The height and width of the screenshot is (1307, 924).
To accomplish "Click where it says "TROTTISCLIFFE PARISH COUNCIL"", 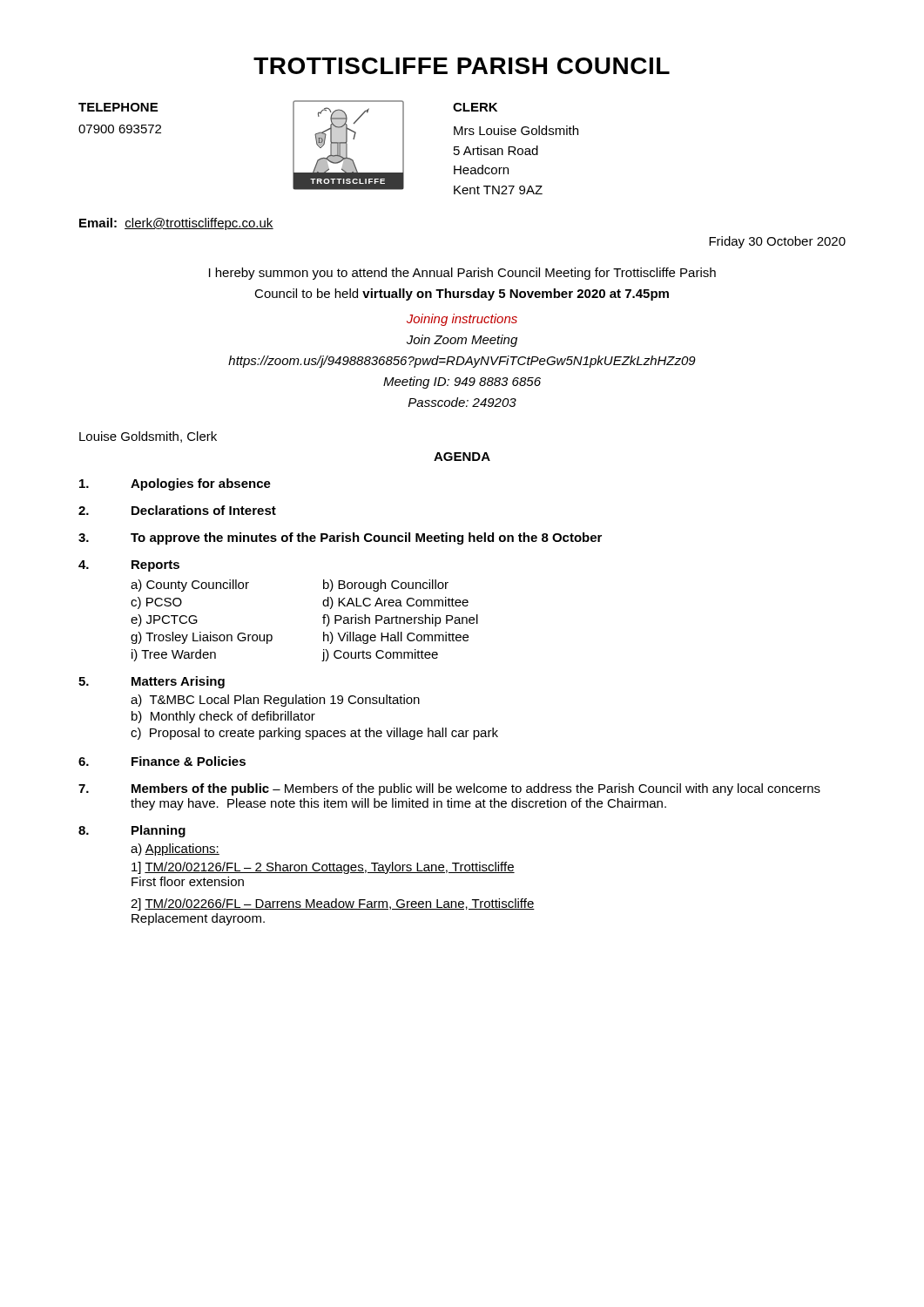I will pos(462,66).
